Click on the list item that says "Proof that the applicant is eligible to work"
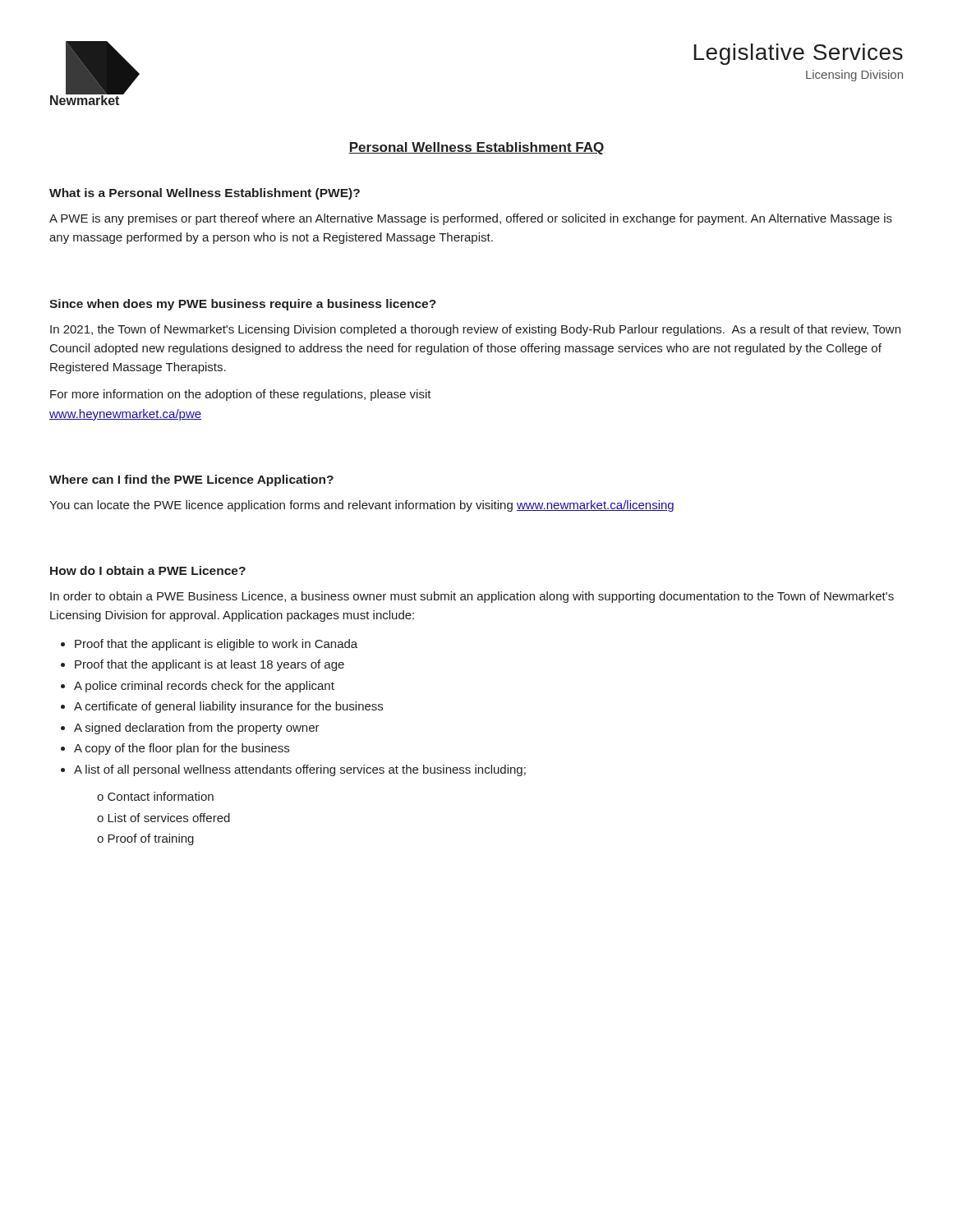This screenshot has height=1232, width=953. click(216, 643)
